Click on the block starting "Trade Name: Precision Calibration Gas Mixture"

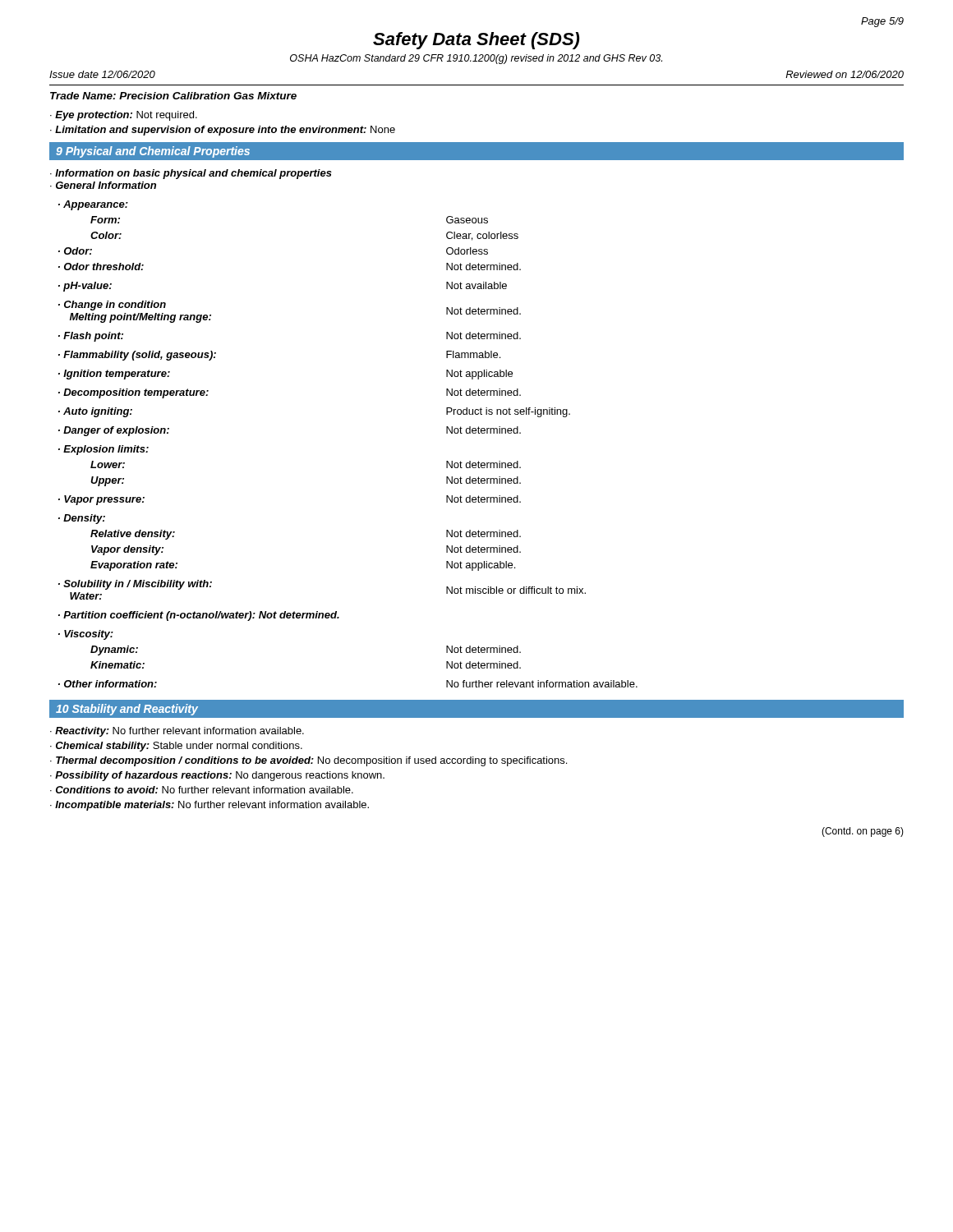click(173, 96)
